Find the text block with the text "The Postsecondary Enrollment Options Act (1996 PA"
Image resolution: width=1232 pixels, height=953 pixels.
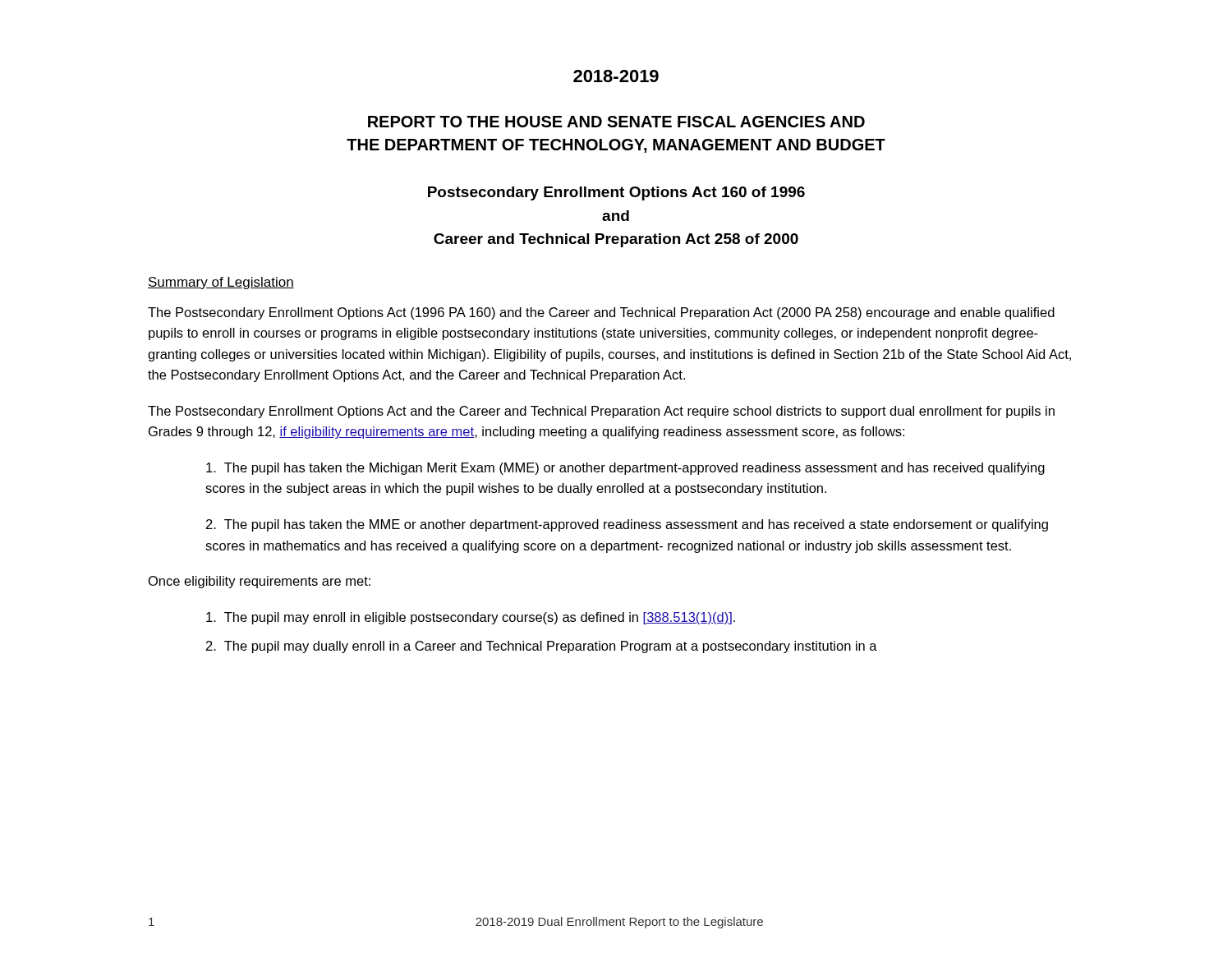tap(610, 343)
